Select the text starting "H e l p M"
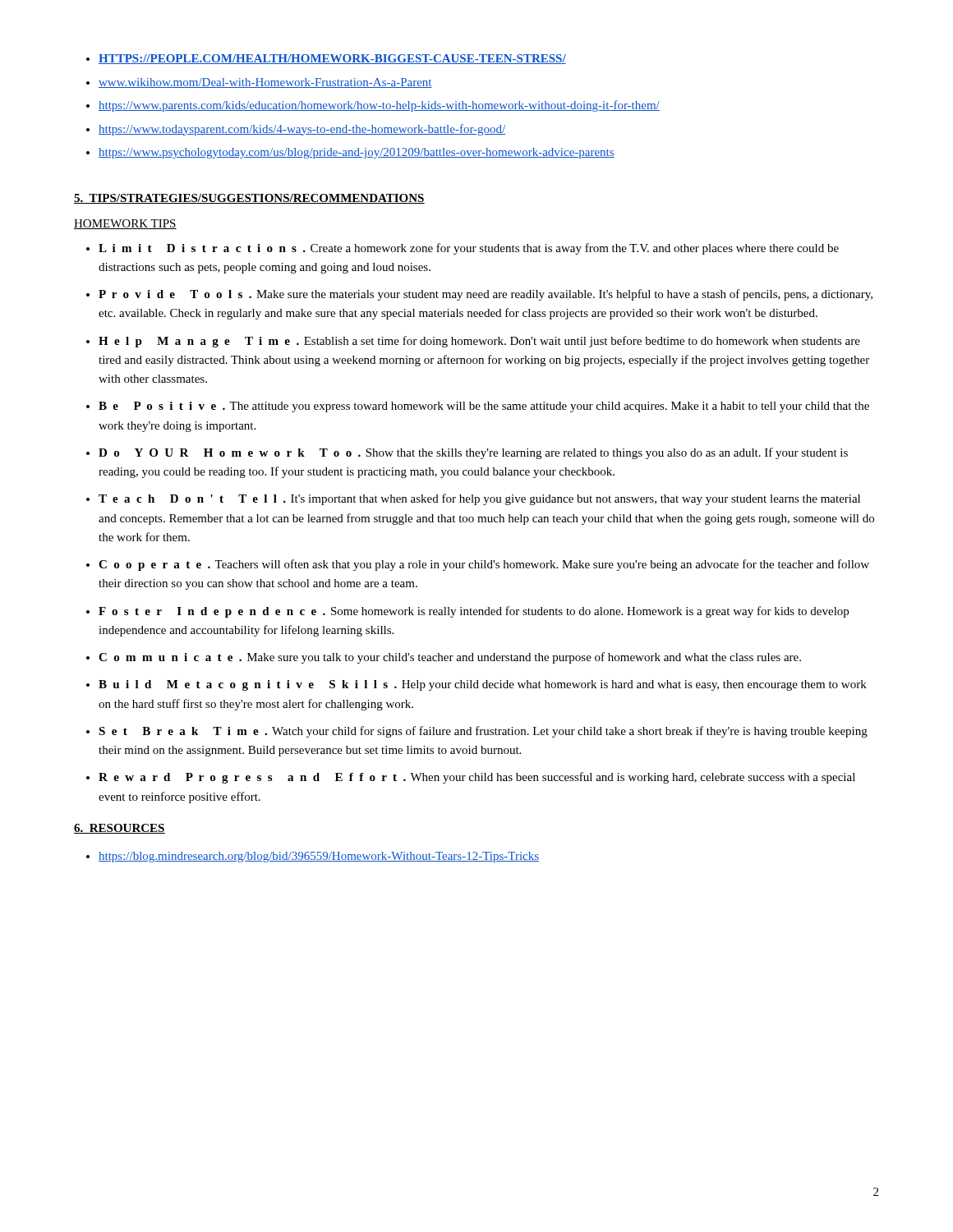The image size is (953, 1232). pos(484,360)
